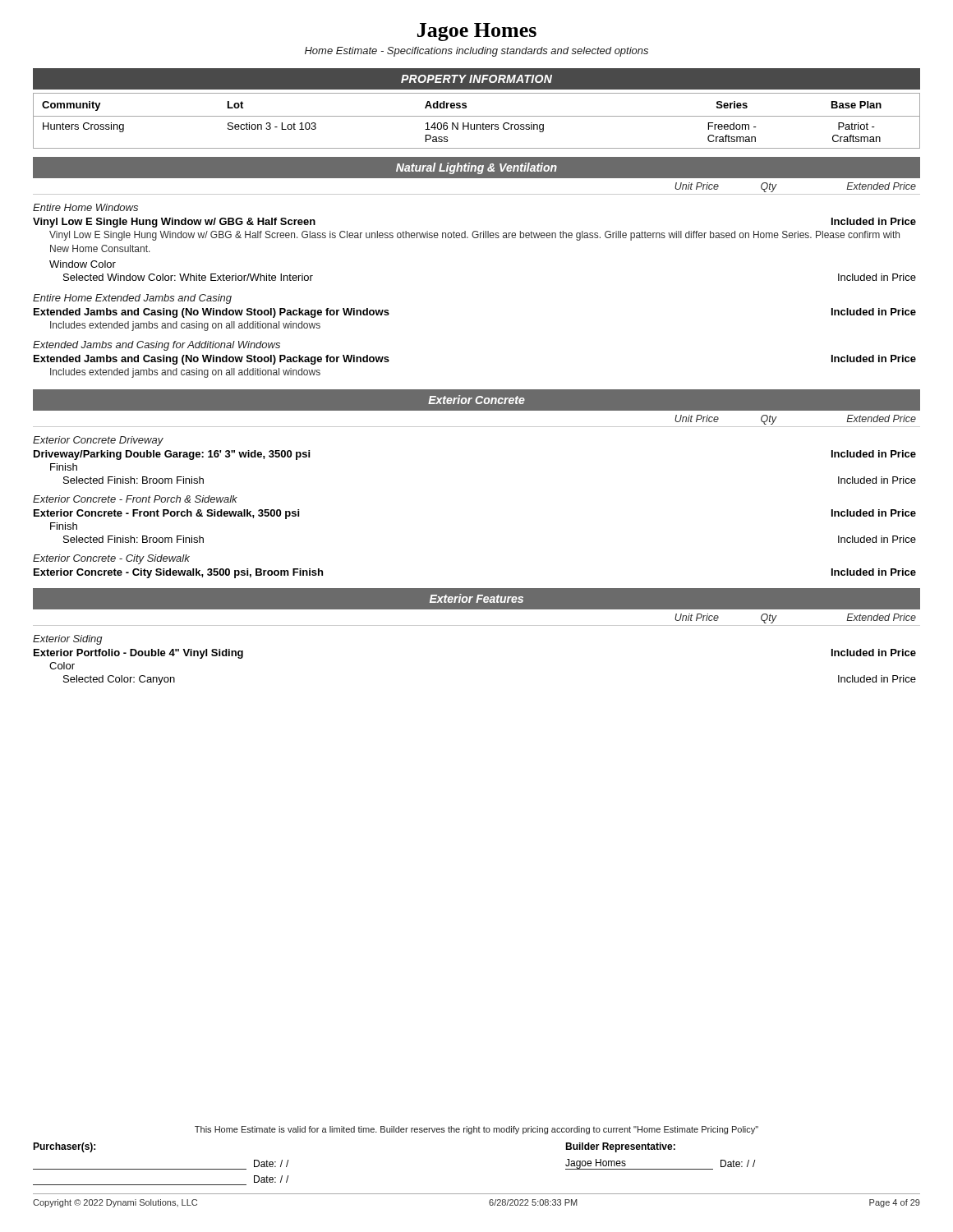953x1232 pixels.
Task: Find the text block with the text "Exterior Portfolio - Double 4" Vinyl Siding Included"
Action: pos(137,653)
